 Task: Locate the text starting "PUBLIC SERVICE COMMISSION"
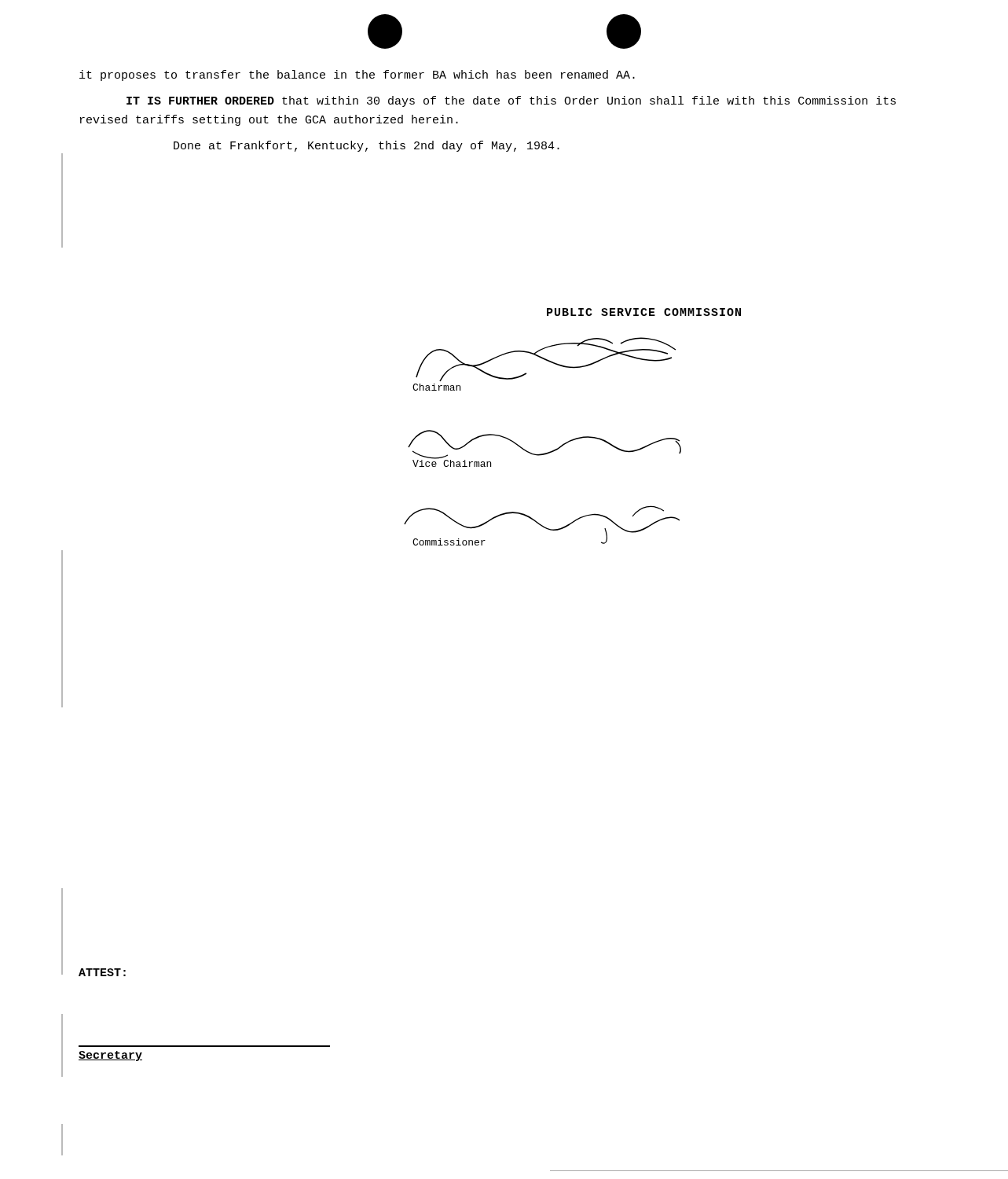coord(644,313)
